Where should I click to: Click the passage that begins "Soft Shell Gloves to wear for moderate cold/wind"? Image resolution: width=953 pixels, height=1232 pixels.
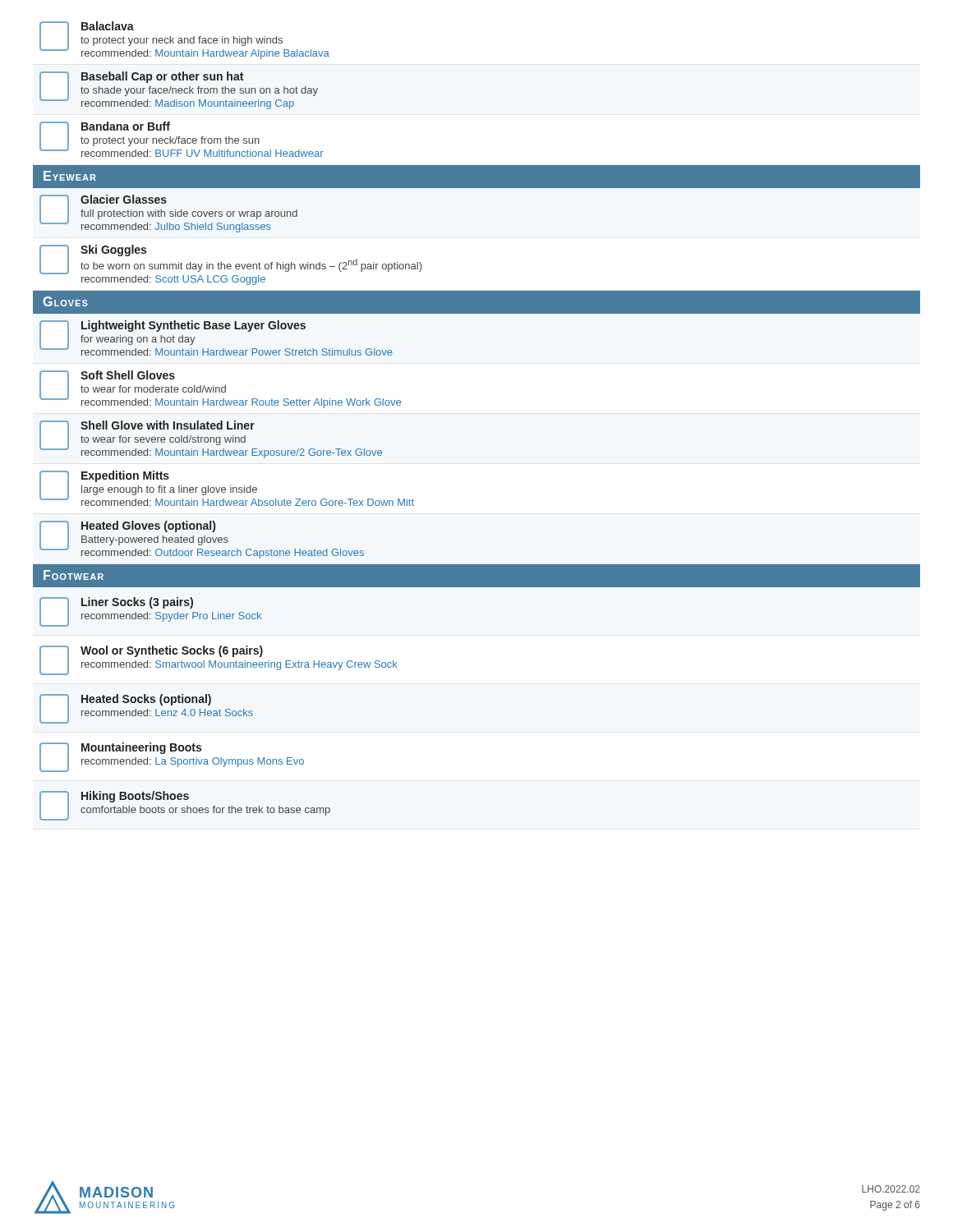click(x=220, y=389)
